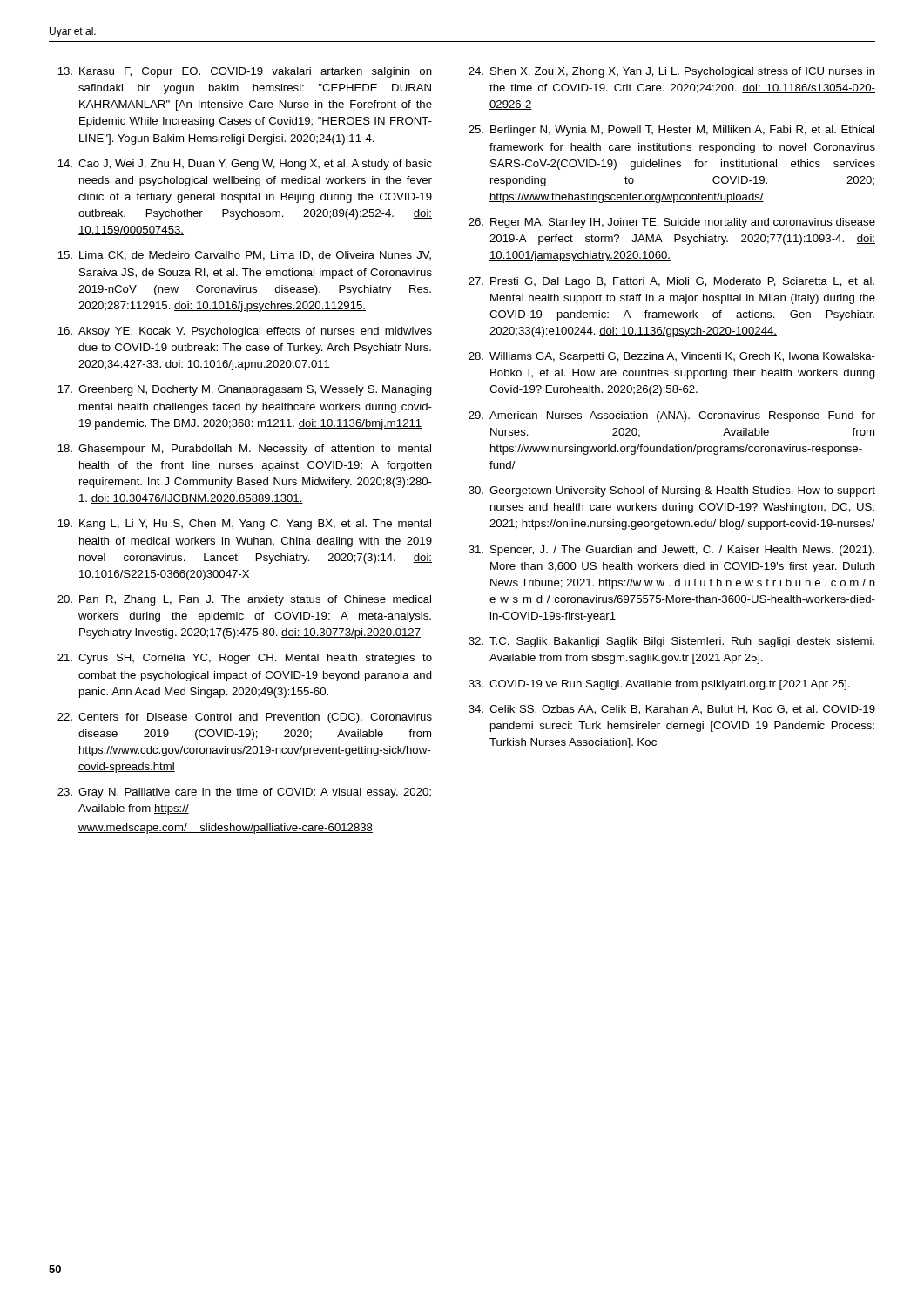Locate the list item that reads "28. Williams GA, Scarpetti G, Bezzina"
924x1307 pixels.
click(x=667, y=373)
